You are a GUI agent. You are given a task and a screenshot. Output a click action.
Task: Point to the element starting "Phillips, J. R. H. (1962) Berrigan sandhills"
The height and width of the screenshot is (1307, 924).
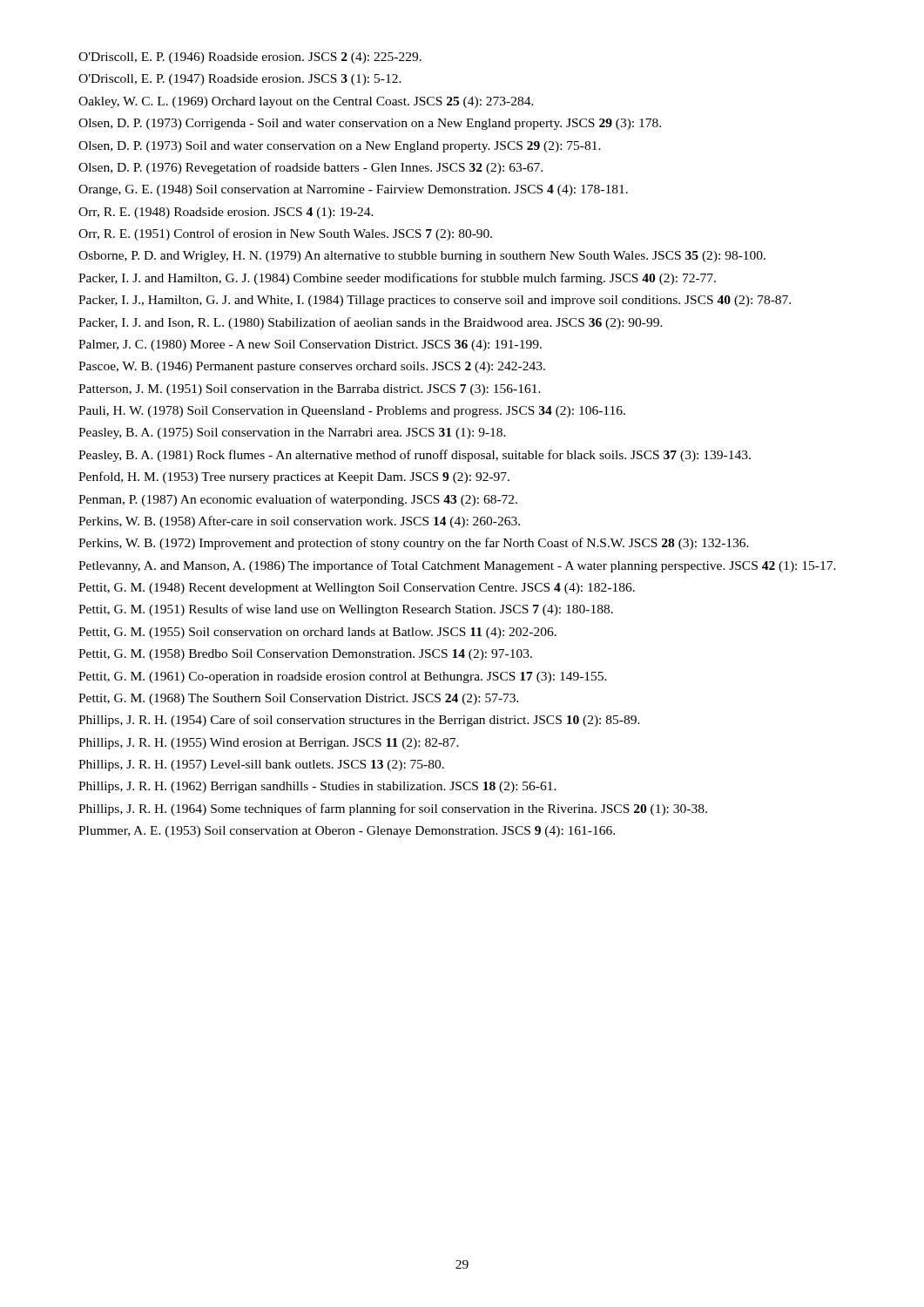(318, 786)
